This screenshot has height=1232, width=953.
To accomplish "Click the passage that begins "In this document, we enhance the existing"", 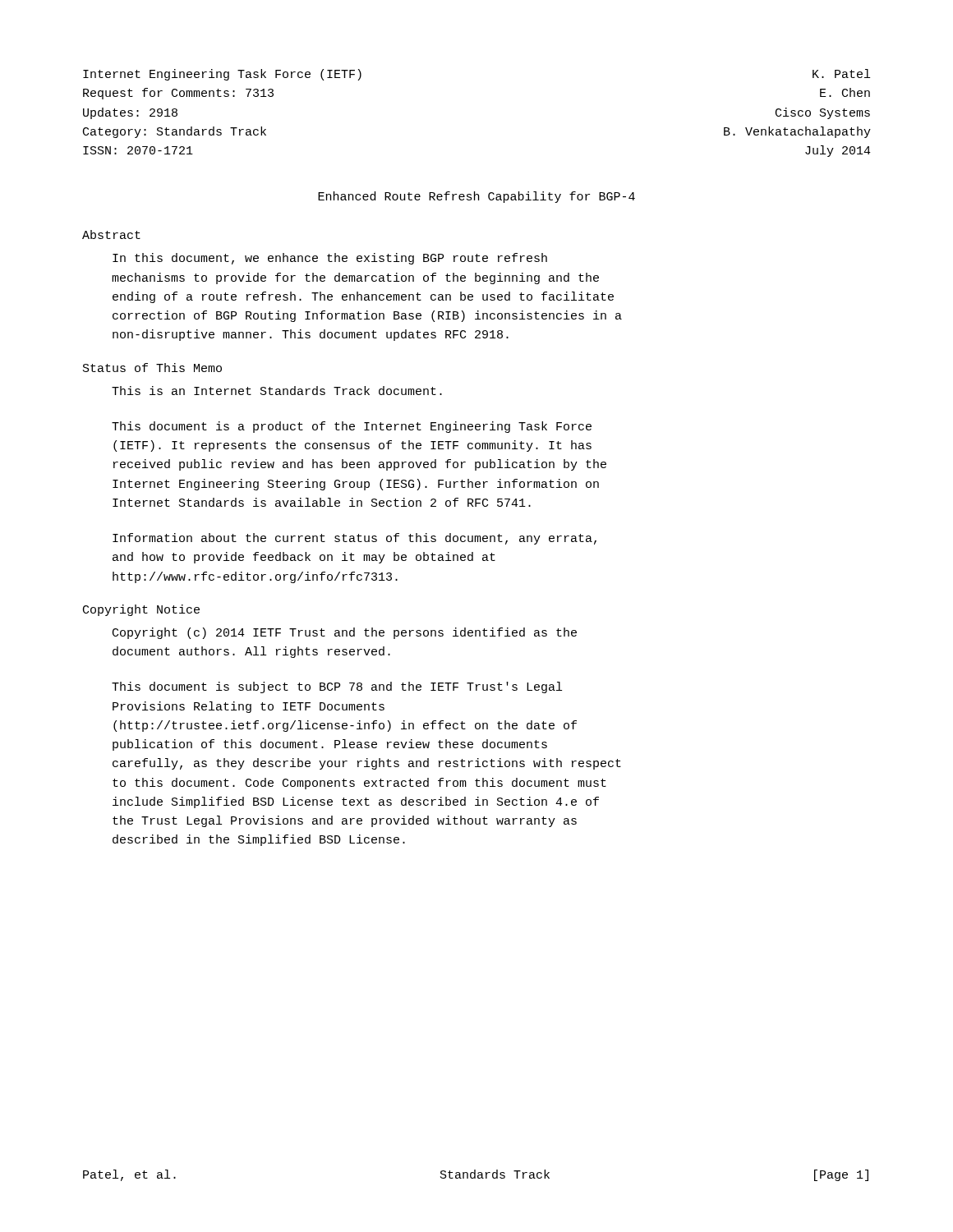I will [x=367, y=298].
